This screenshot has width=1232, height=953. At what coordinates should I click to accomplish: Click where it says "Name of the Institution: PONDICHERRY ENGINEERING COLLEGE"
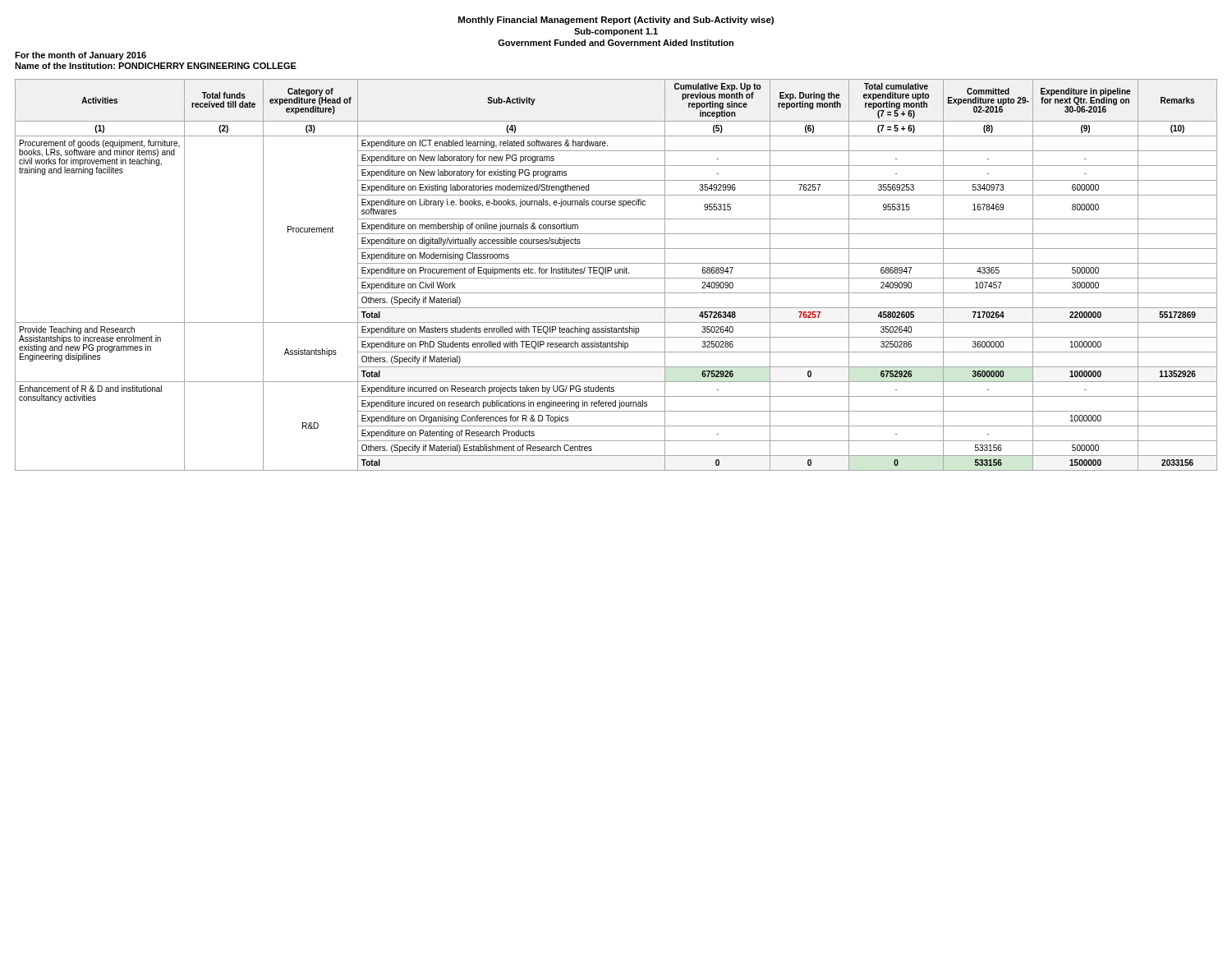[x=156, y=66]
